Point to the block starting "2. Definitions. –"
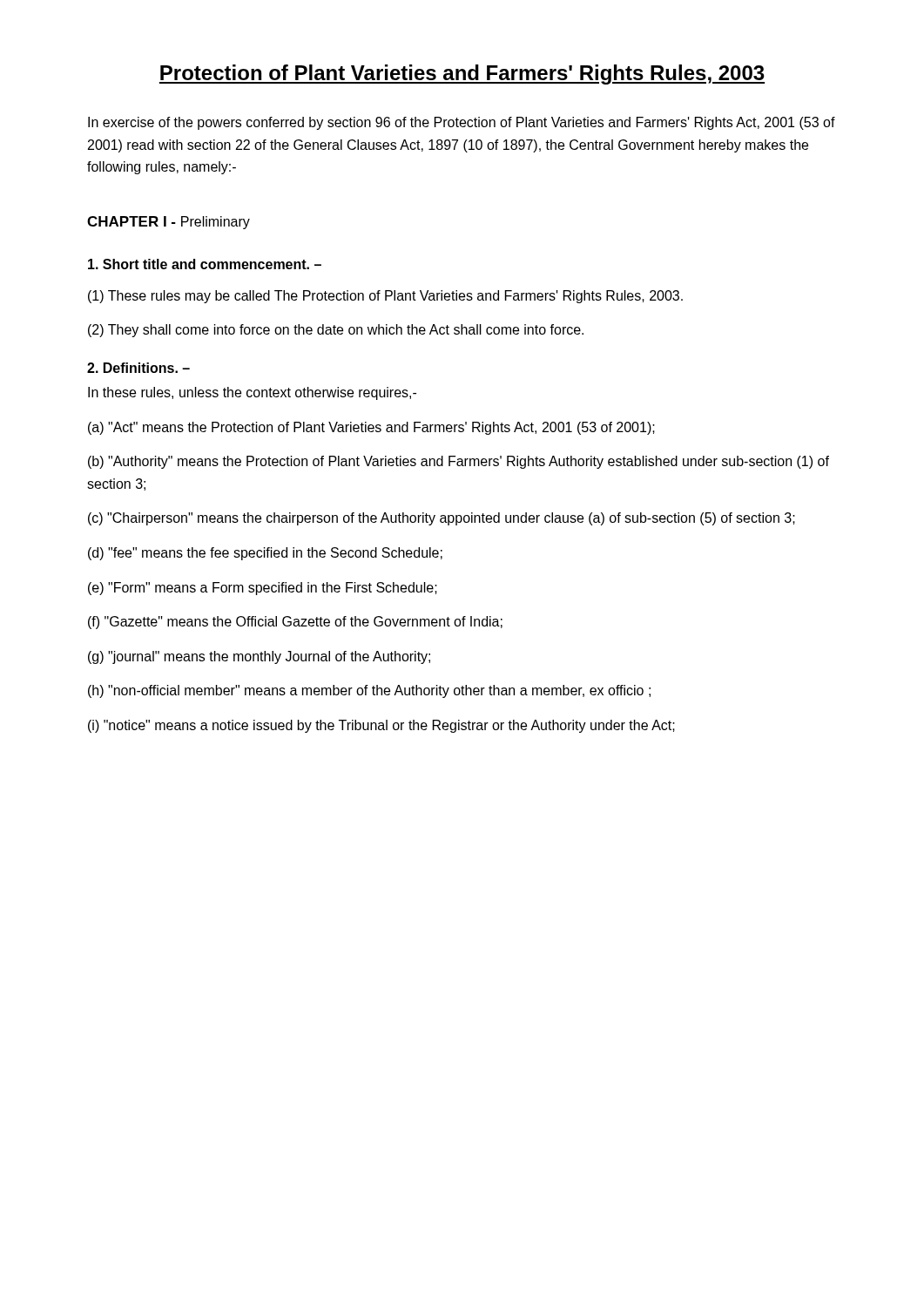The image size is (924, 1307). 139,368
